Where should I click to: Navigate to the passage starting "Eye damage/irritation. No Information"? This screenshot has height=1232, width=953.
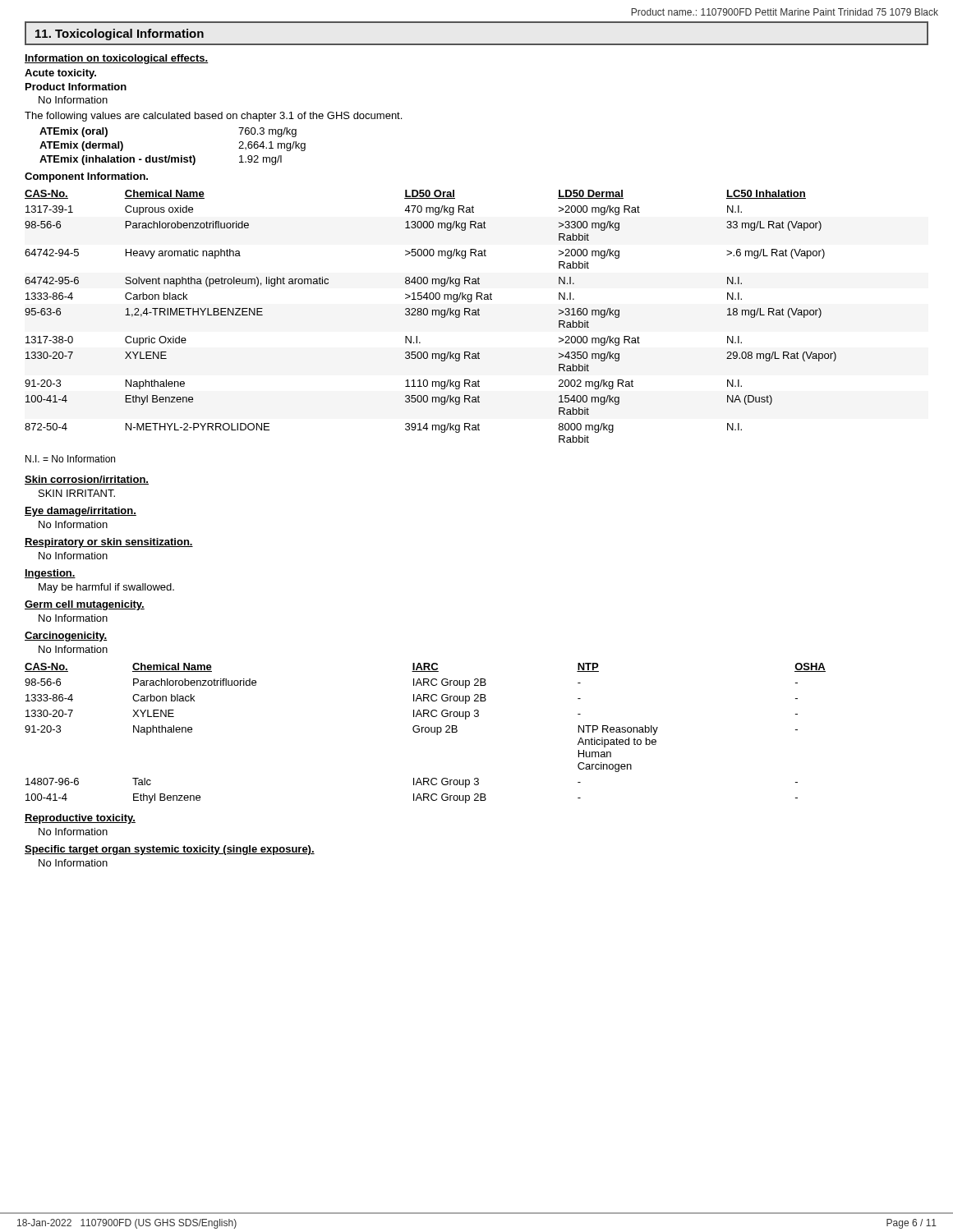coord(81,512)
